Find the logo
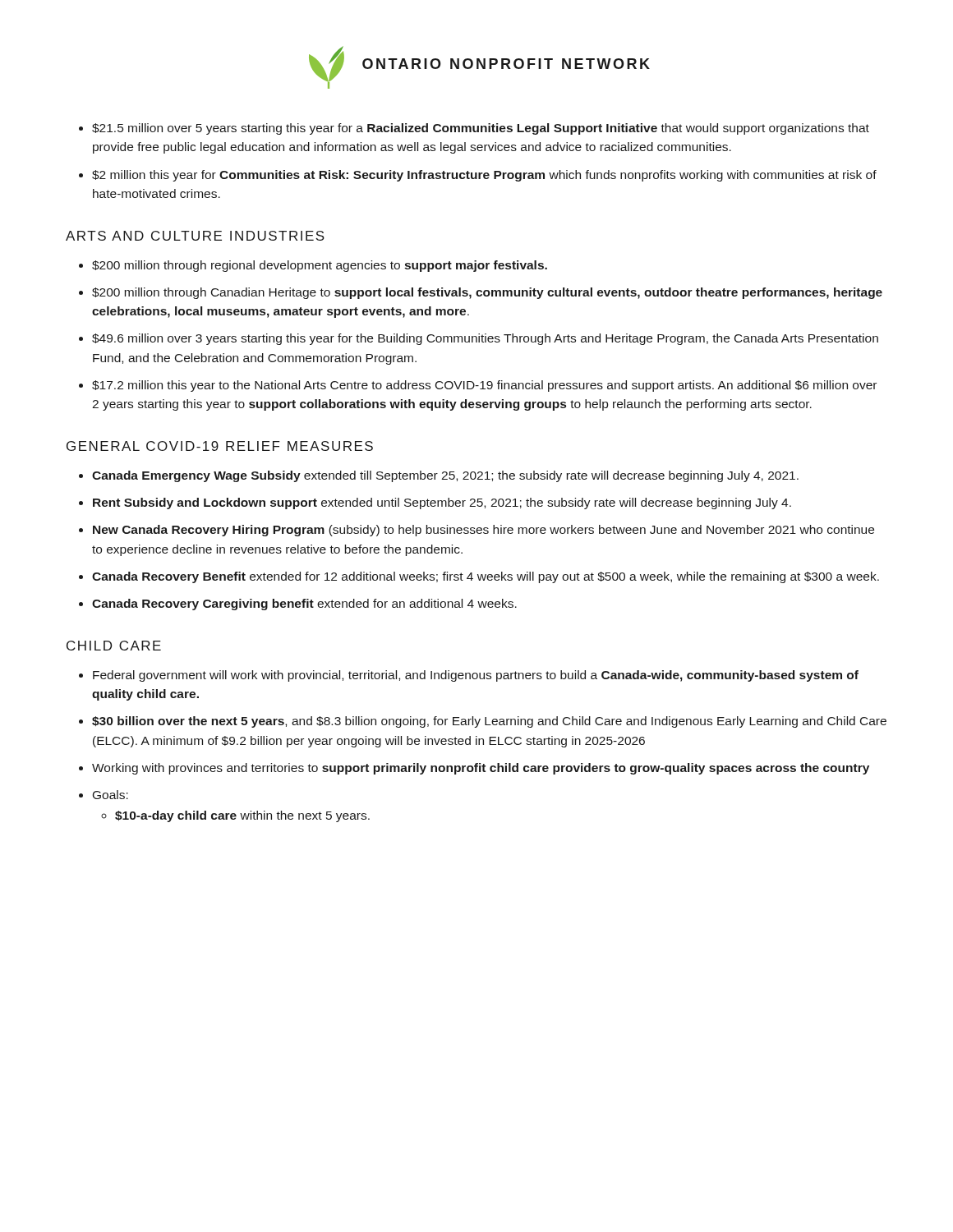The image size is (953, 1232). [x=476, y=64]
